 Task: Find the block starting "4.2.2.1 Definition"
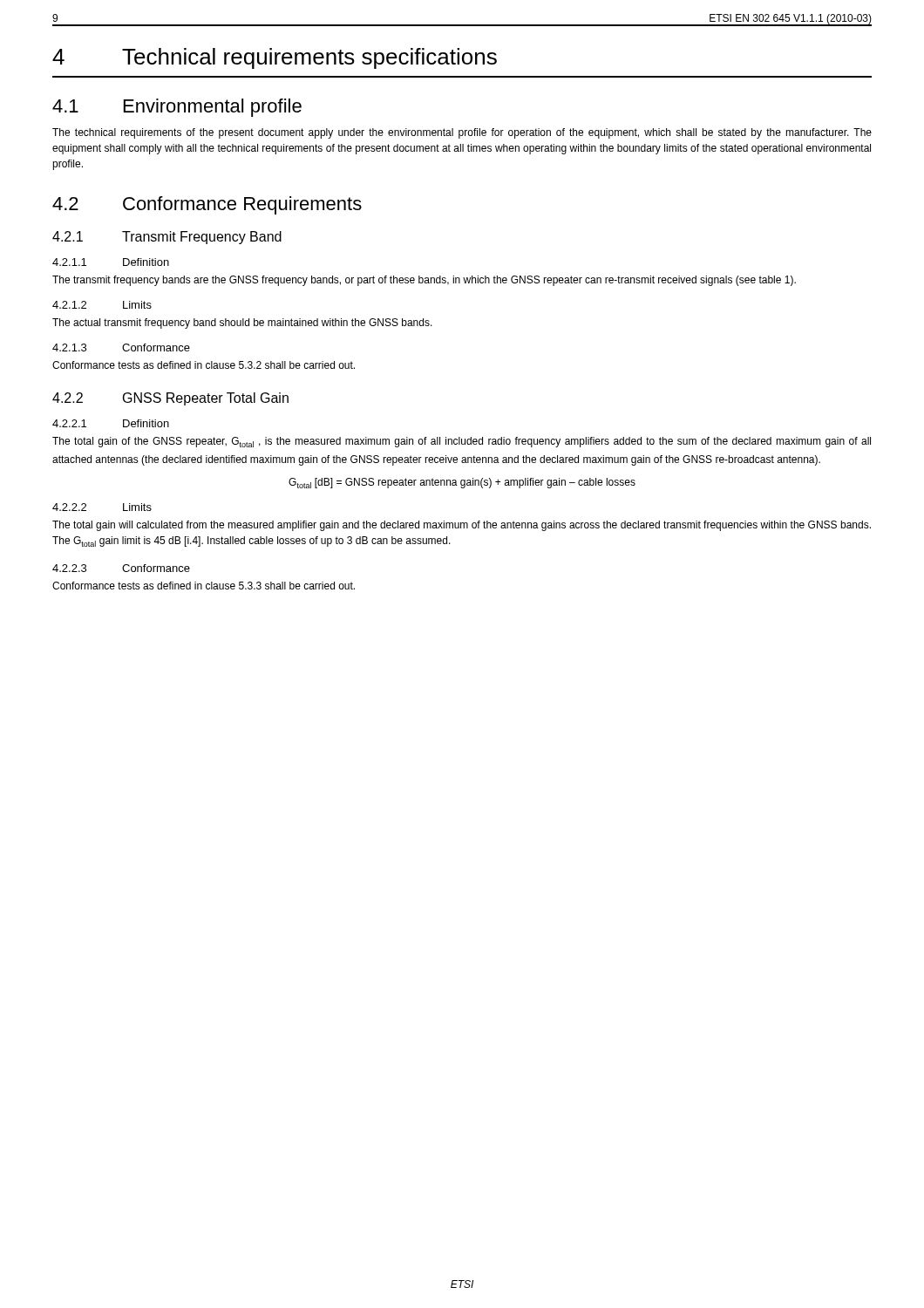click(111, 423)
